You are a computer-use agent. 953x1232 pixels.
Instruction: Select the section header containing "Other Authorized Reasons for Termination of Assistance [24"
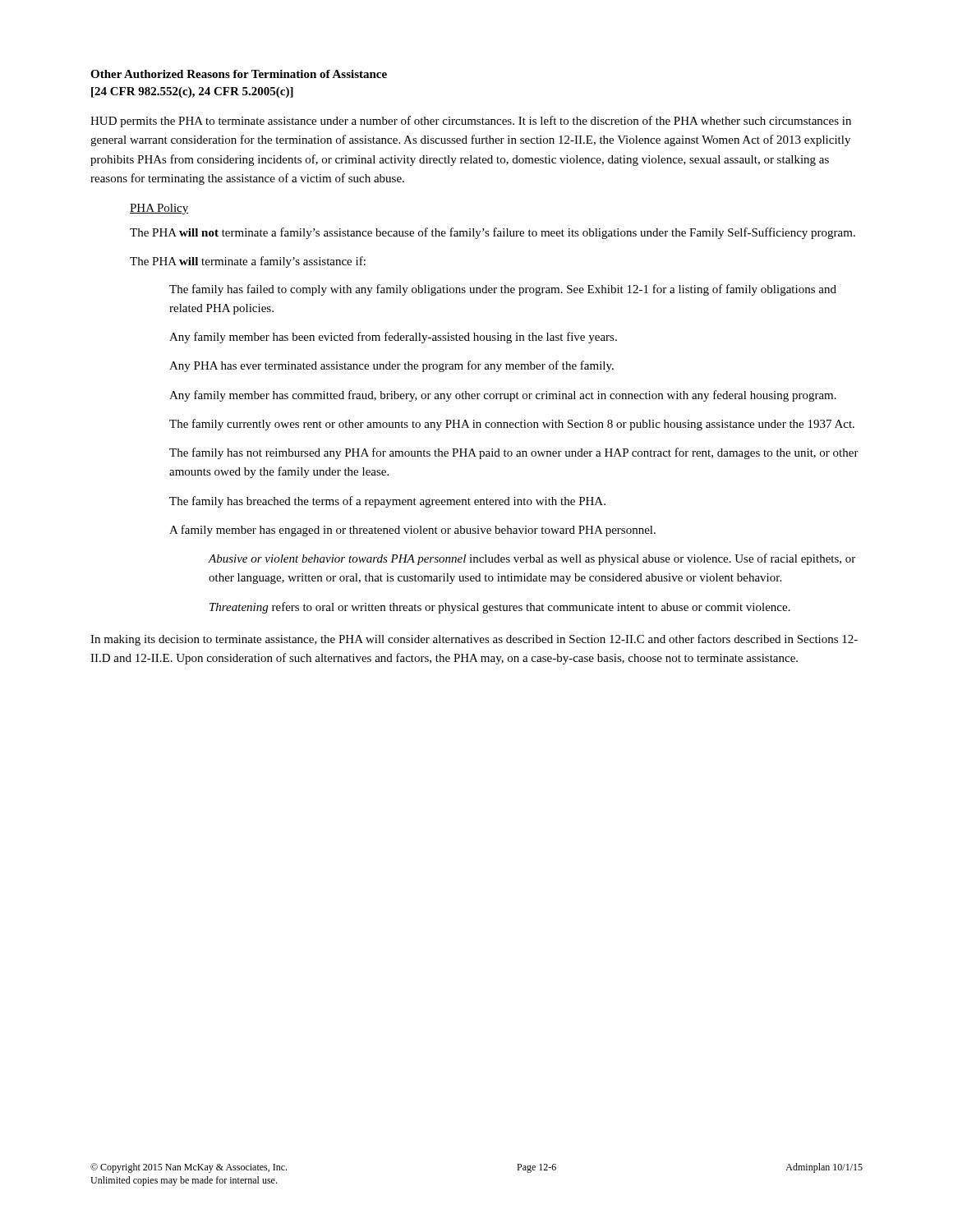click(x=239, y=83)
